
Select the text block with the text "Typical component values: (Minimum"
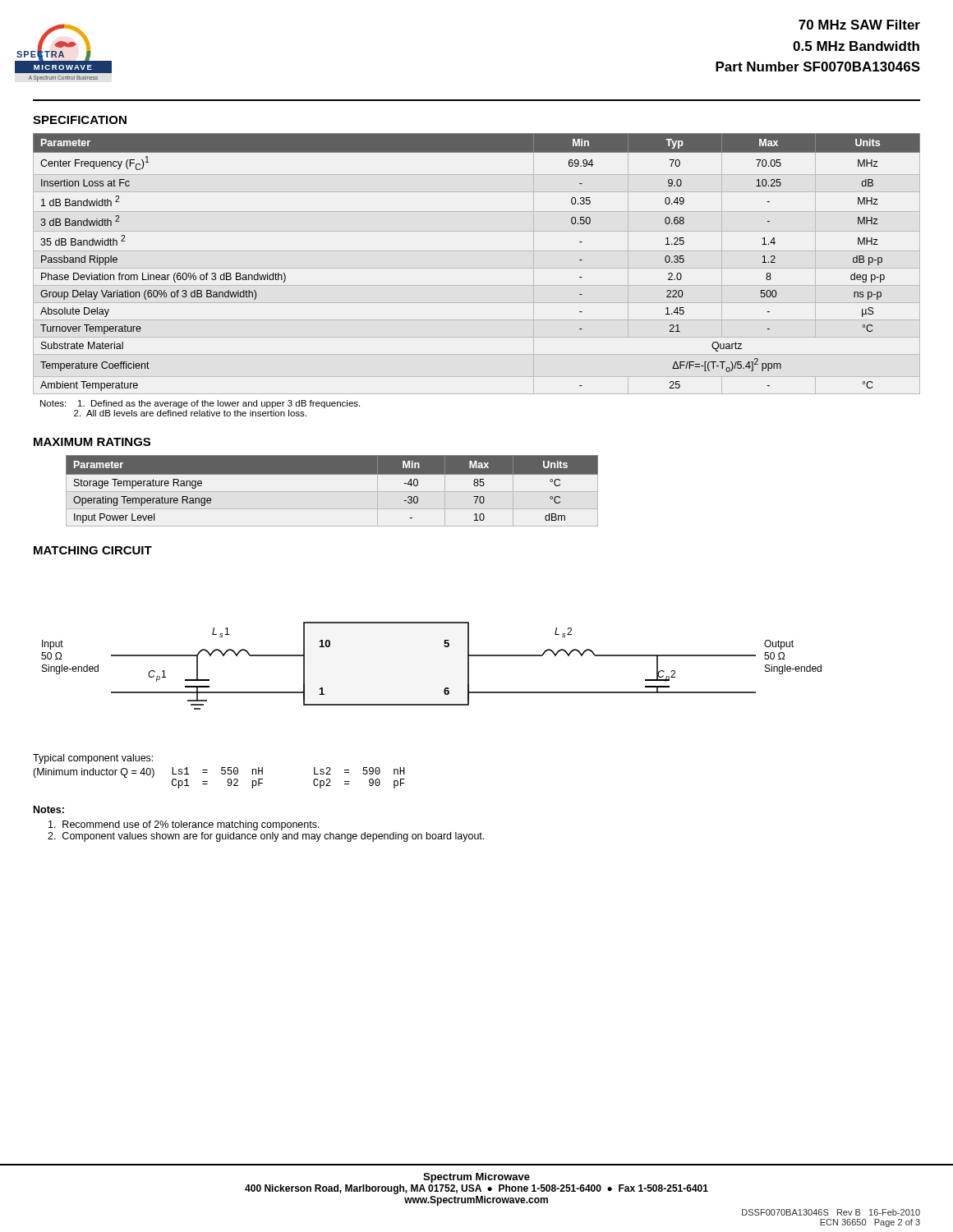point(93,759)
